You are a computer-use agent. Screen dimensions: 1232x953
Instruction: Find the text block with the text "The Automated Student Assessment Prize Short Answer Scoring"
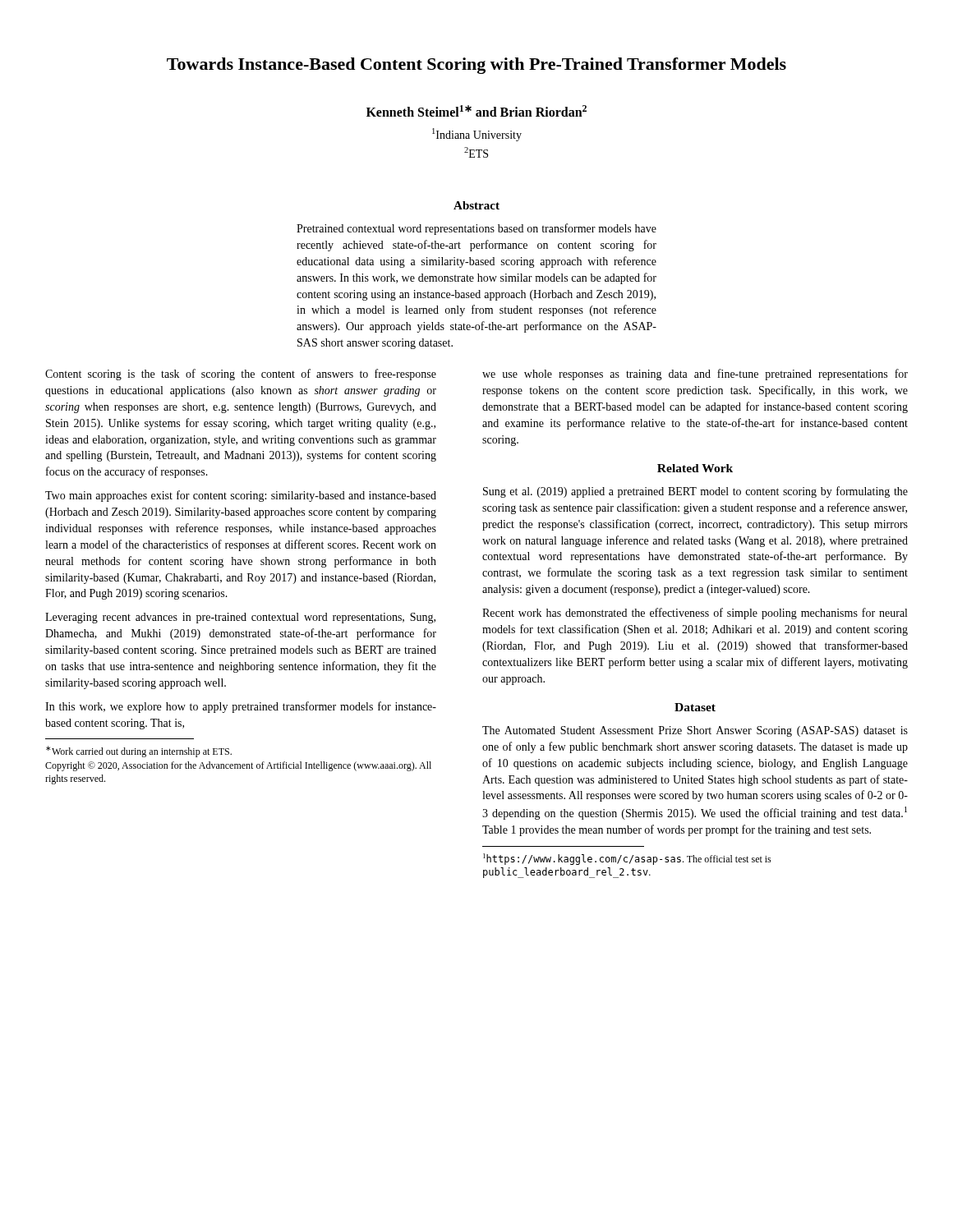(x=695, y=780)
